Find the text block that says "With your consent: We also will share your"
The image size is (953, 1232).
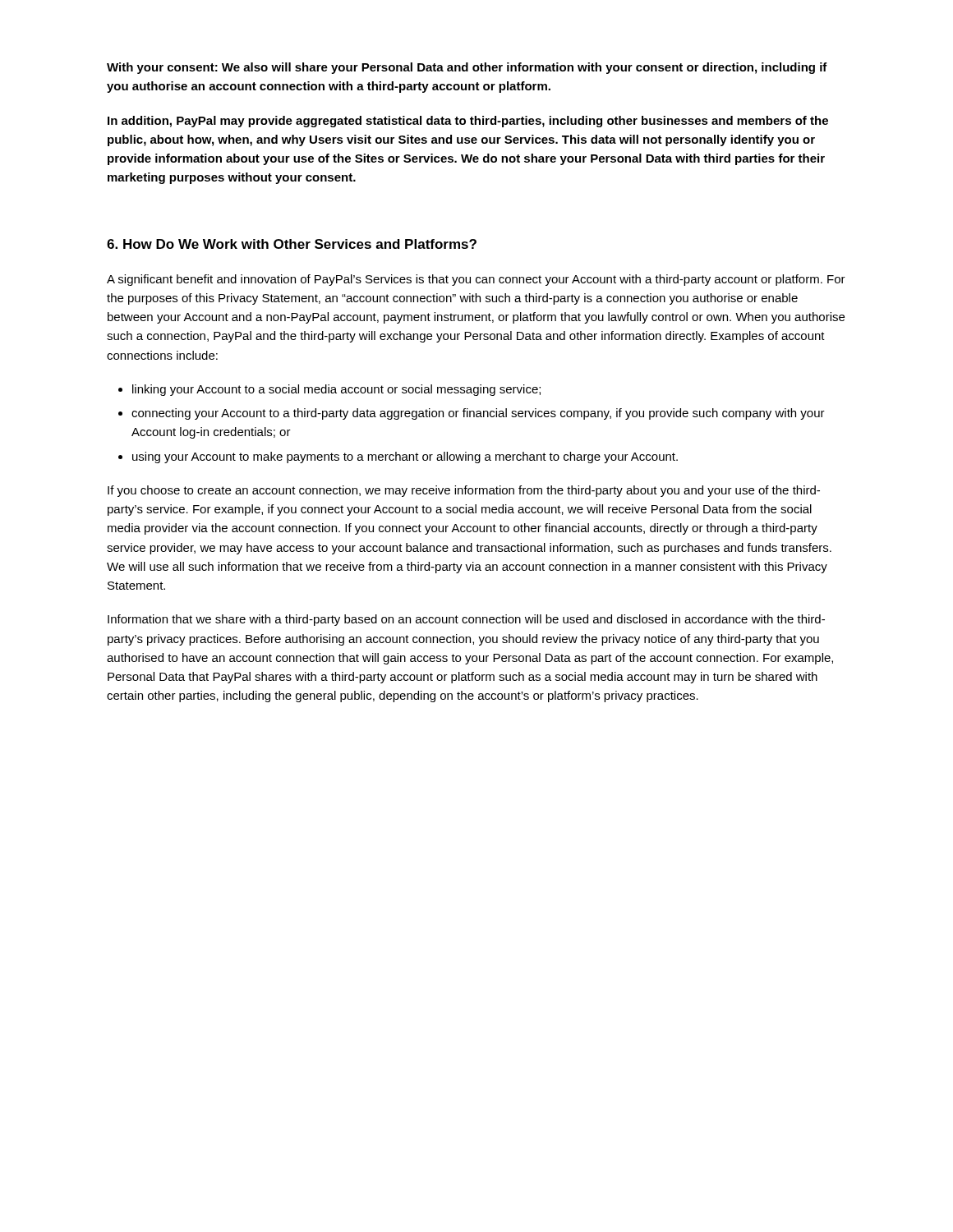point(467,77)
